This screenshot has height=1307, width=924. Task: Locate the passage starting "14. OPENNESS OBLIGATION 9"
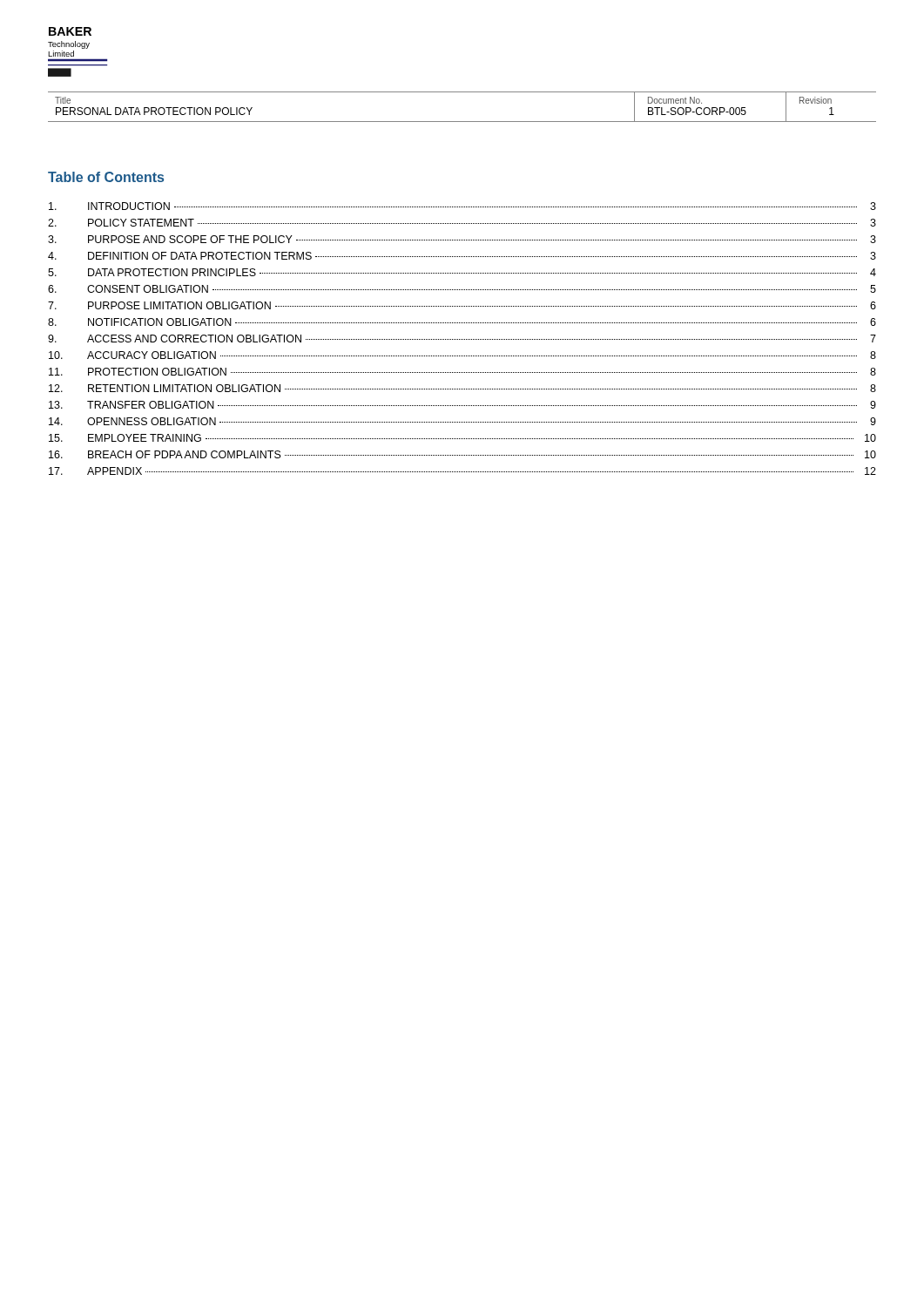462,422
